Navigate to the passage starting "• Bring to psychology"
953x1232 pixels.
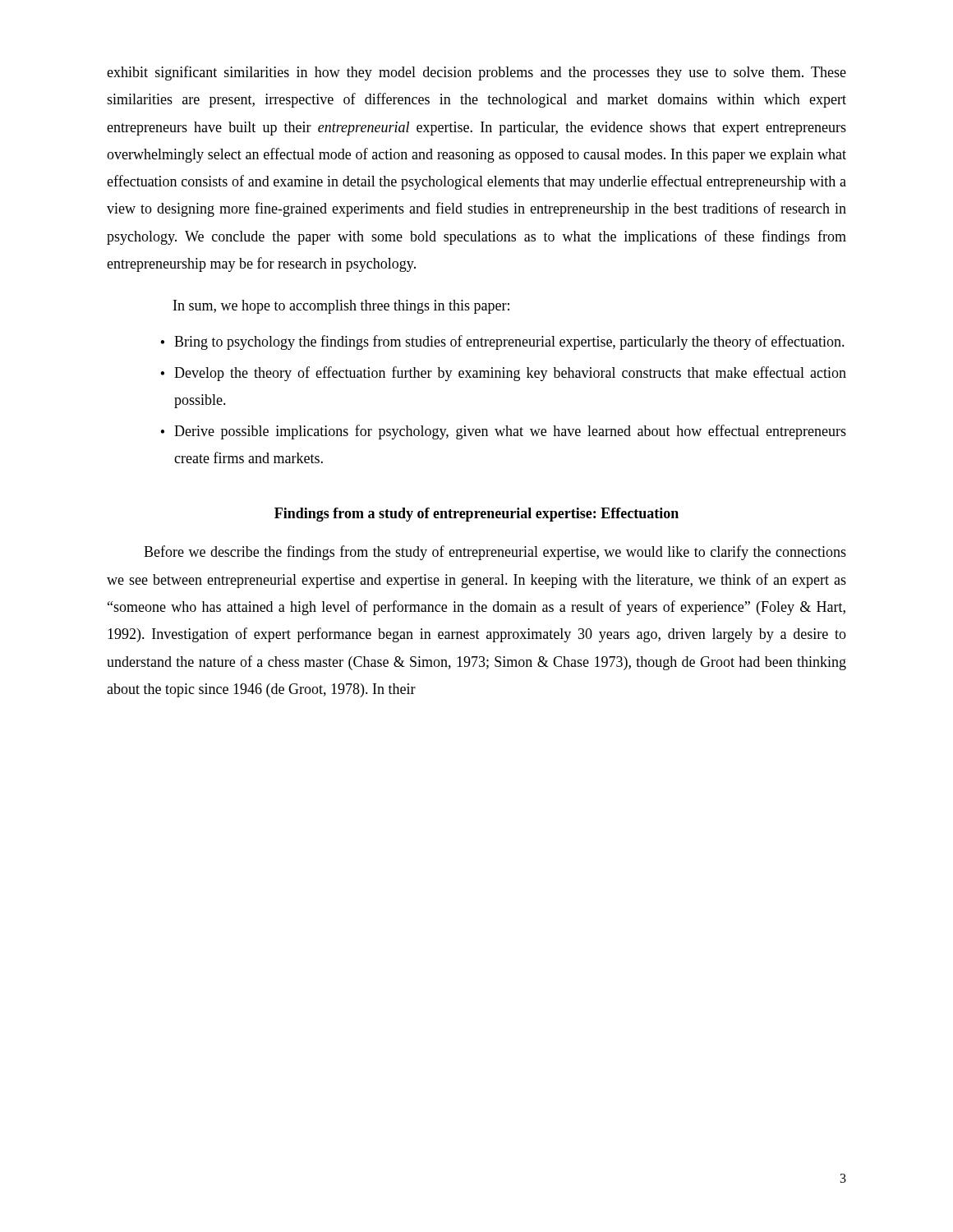point(499,342)
